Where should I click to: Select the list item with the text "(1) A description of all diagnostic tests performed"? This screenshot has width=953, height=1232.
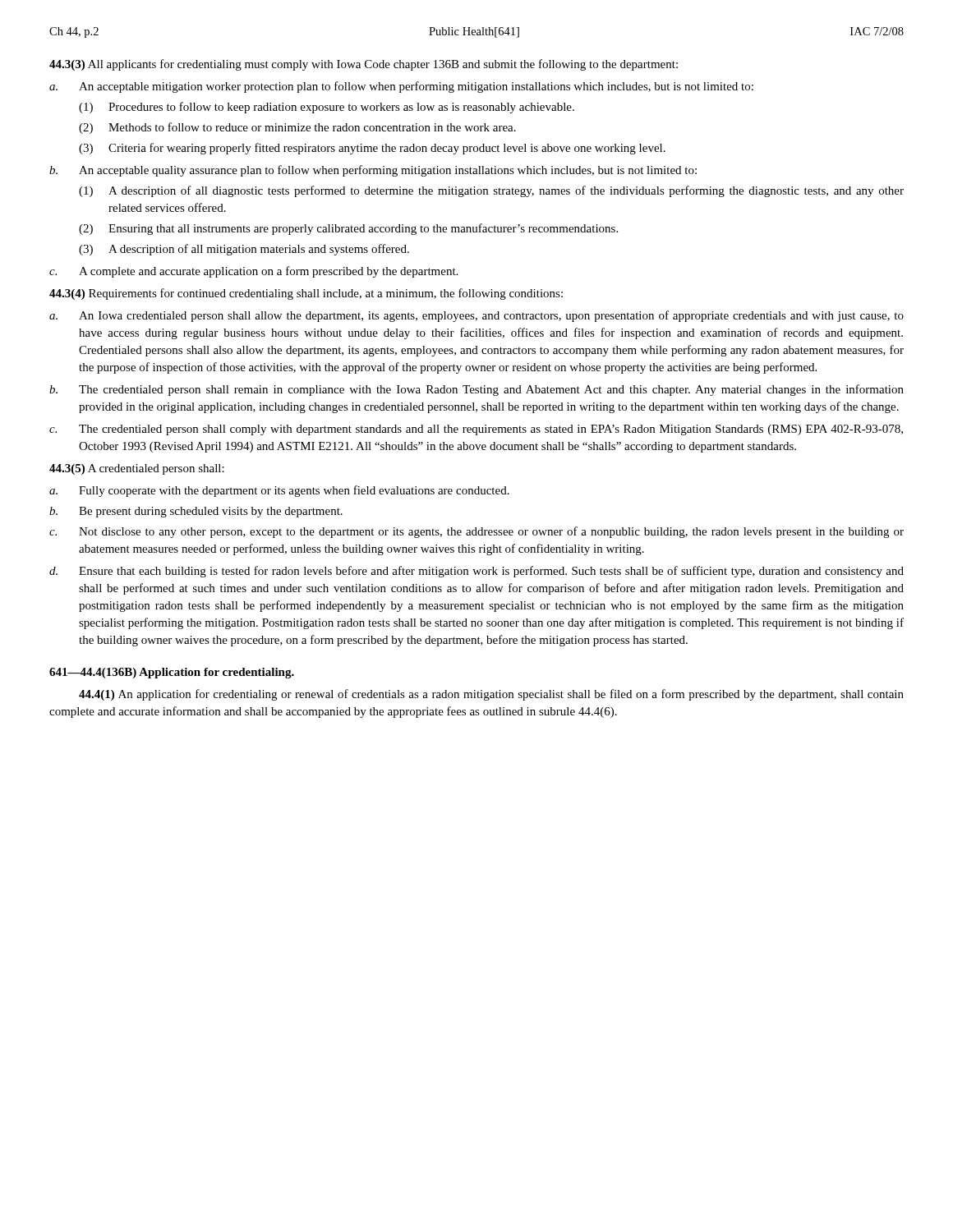[x=491, y=200]
